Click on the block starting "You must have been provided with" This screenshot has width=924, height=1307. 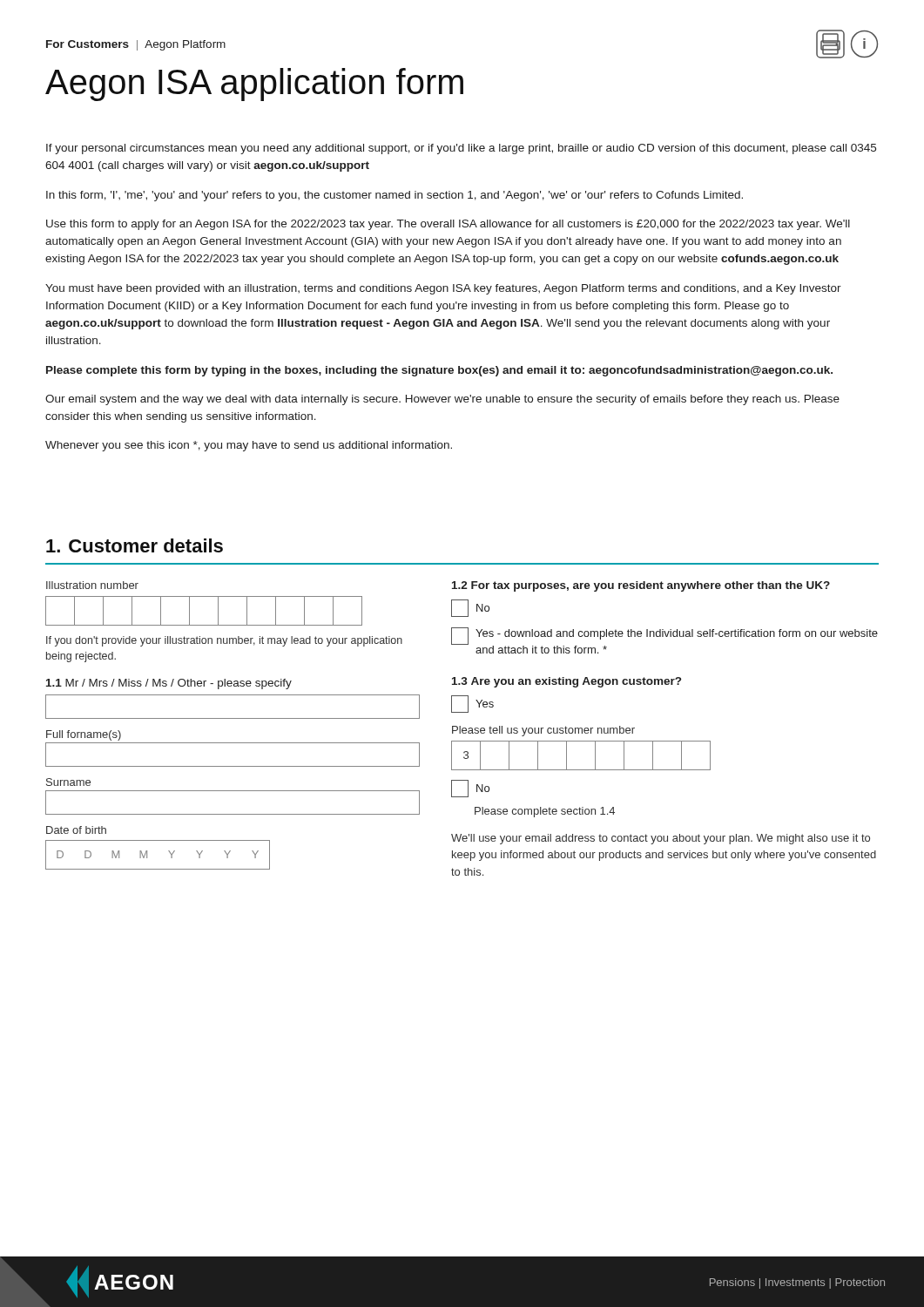tap(462, 315)
